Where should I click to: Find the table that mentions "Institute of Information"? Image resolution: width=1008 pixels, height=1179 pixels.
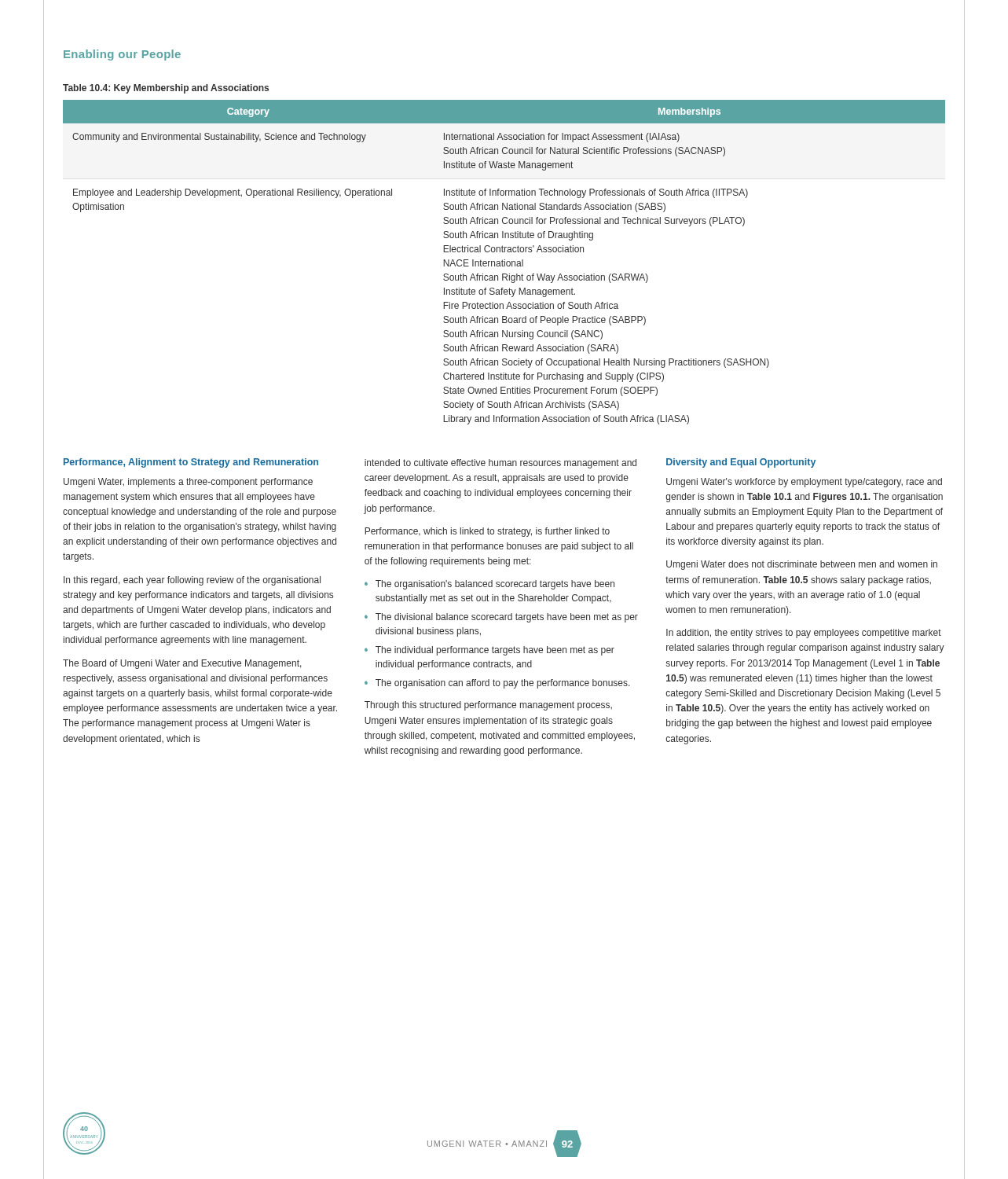[504, 266]
